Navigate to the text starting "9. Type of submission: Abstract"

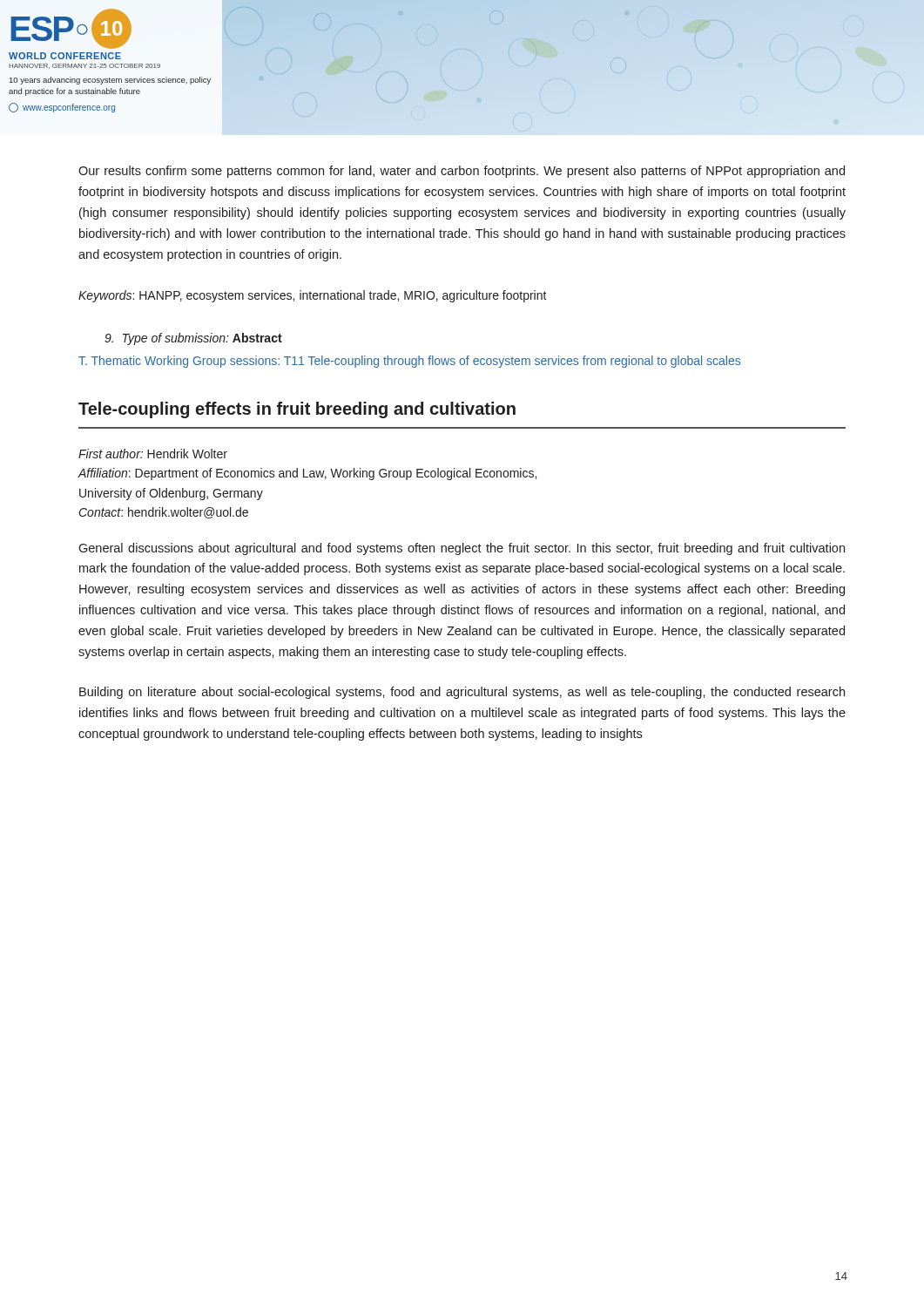point(193,338)
